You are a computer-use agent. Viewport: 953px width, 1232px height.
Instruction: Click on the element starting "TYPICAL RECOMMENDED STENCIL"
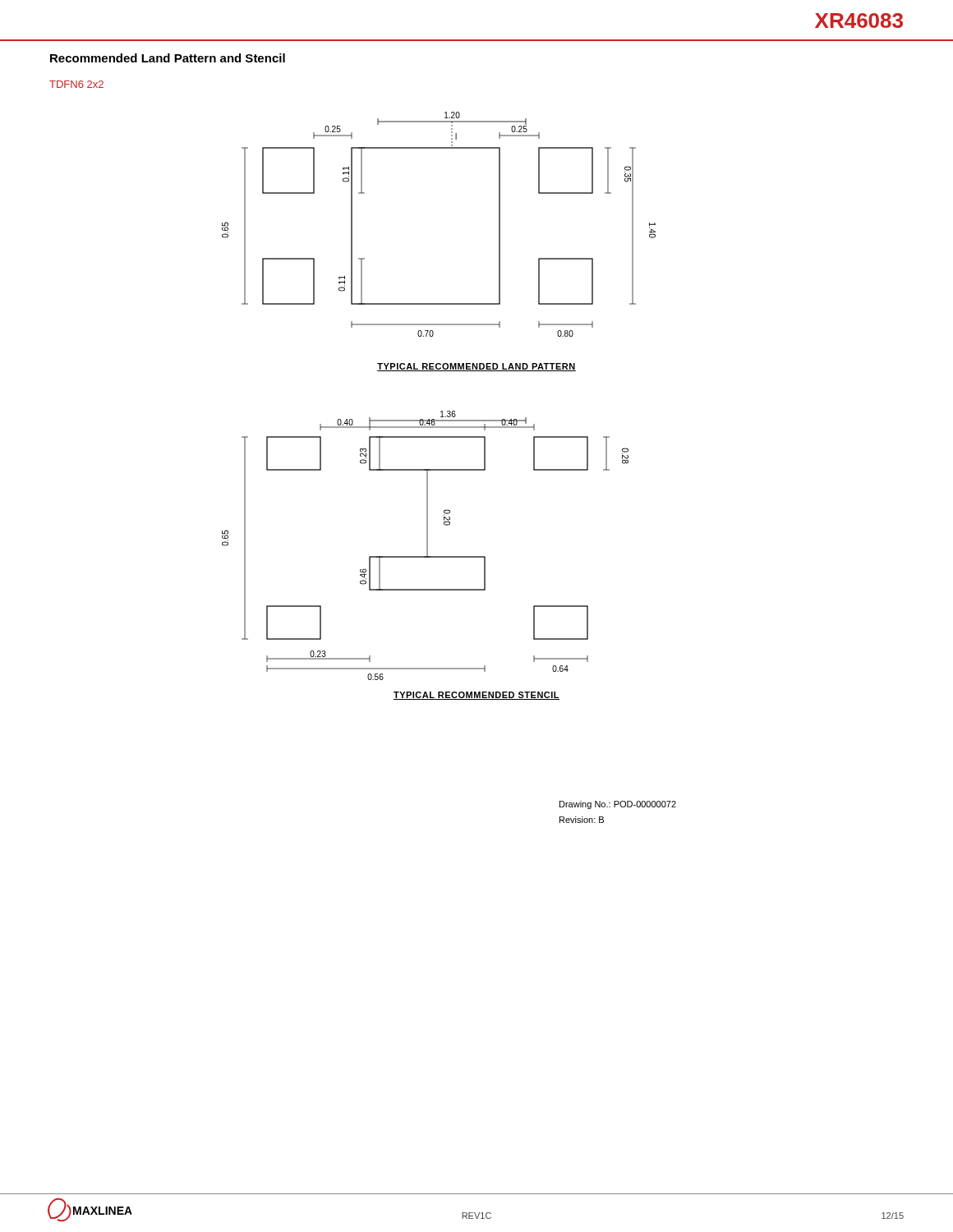(476, 695)
